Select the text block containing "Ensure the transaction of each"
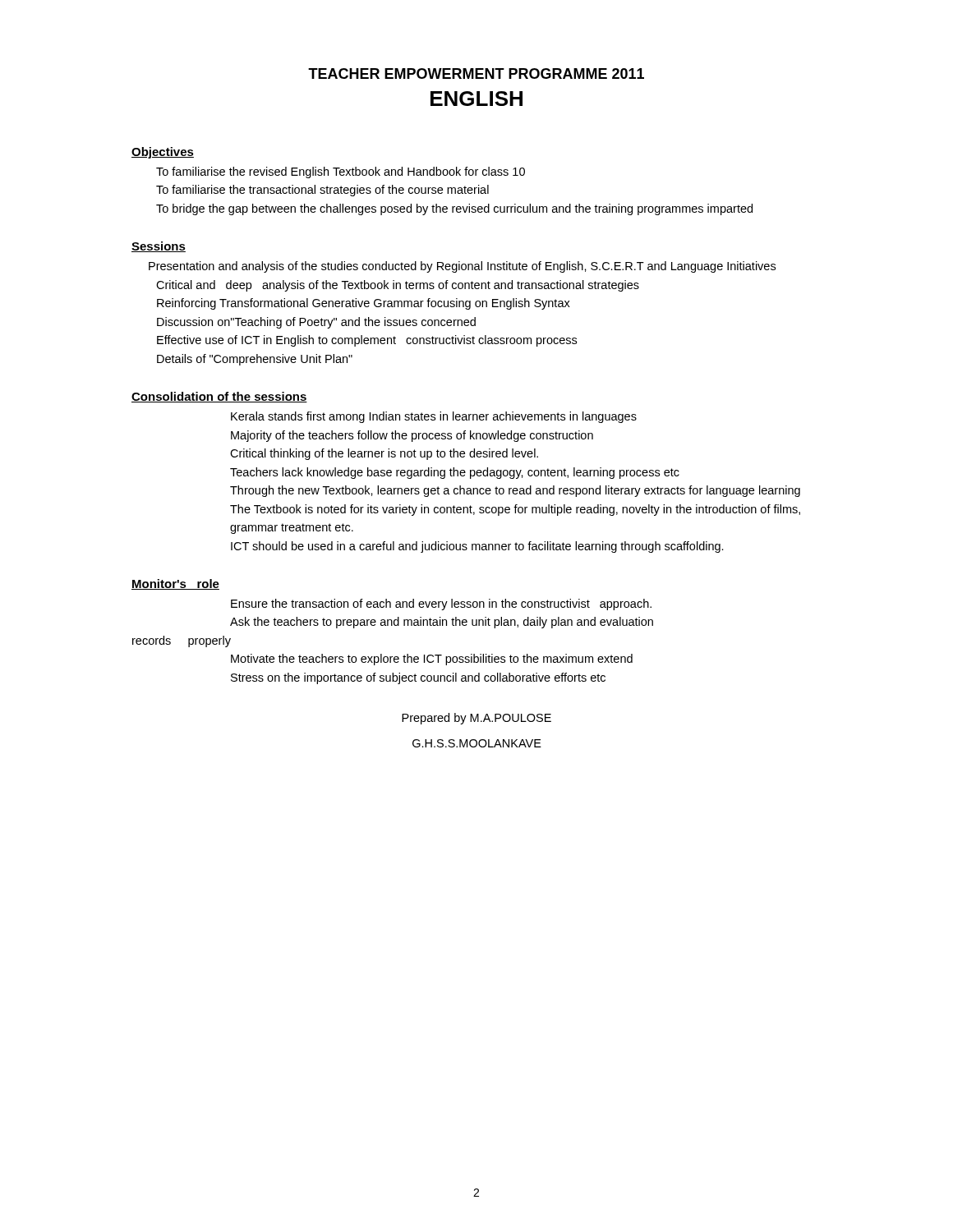The width and height of the screenshot is (953, 1232). coord(441,605)
